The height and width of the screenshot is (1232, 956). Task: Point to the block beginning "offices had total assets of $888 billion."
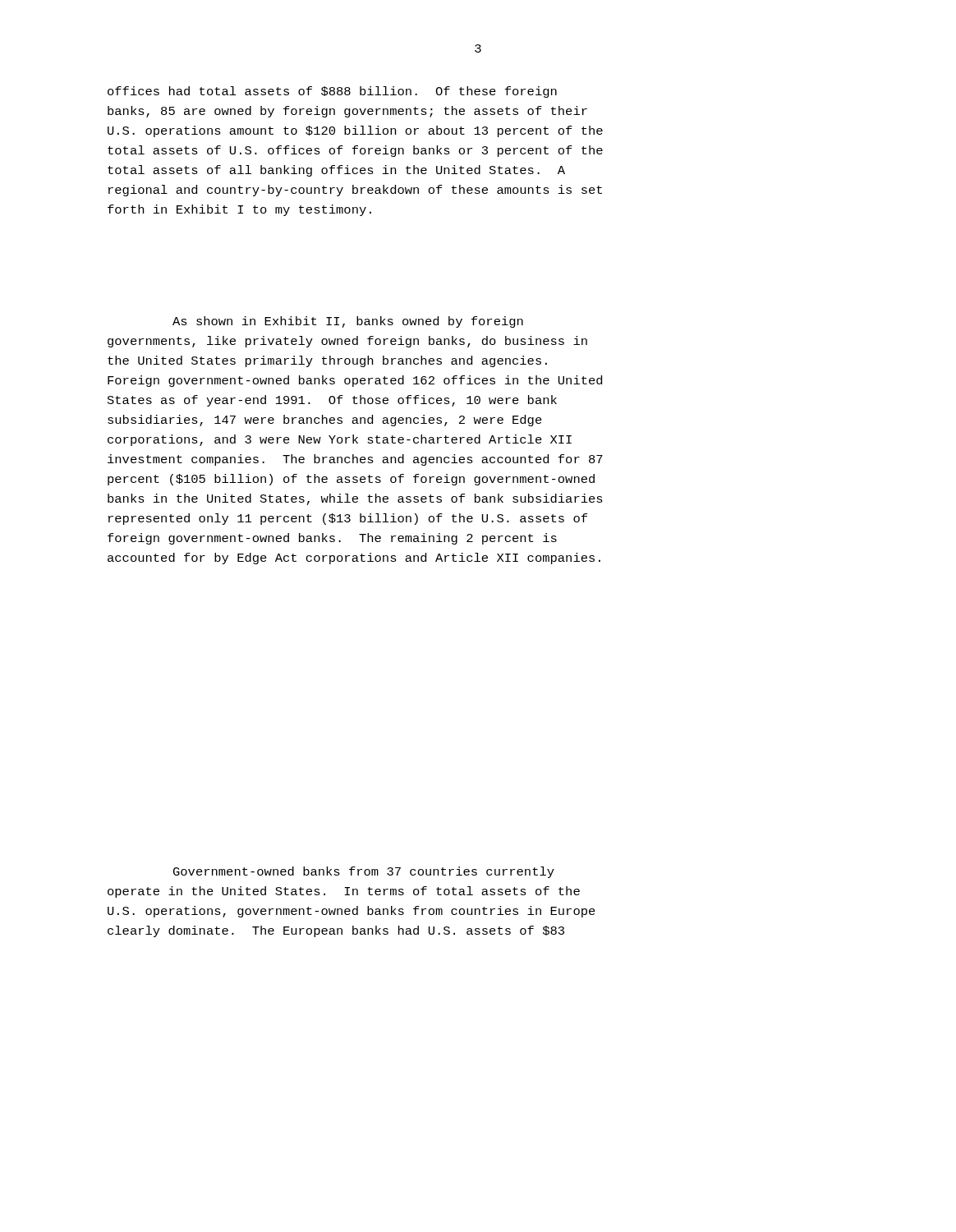point(355,151)
